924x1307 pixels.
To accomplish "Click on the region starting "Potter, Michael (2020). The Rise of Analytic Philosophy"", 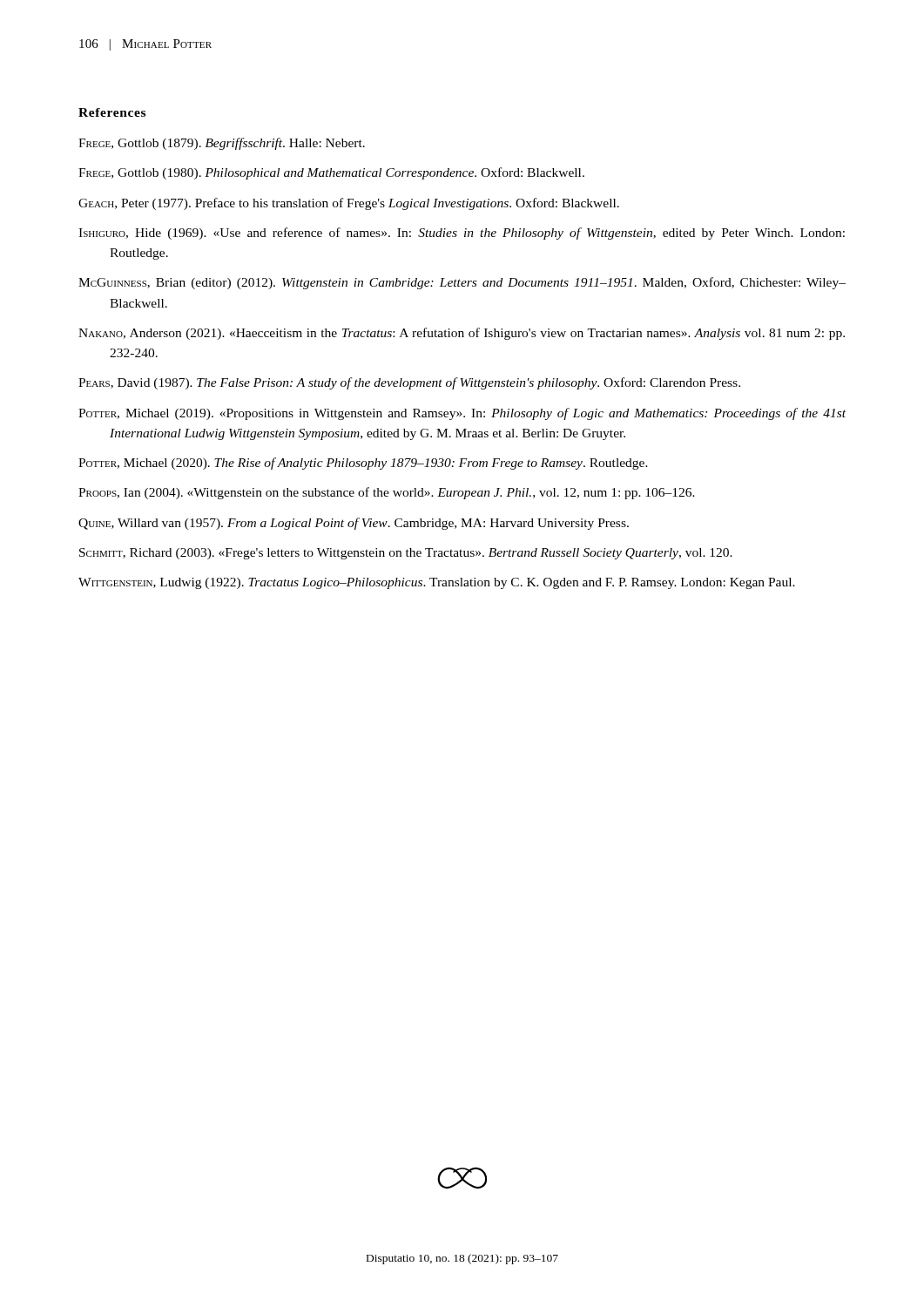I will pyautogui.click(x=363, y=462).
